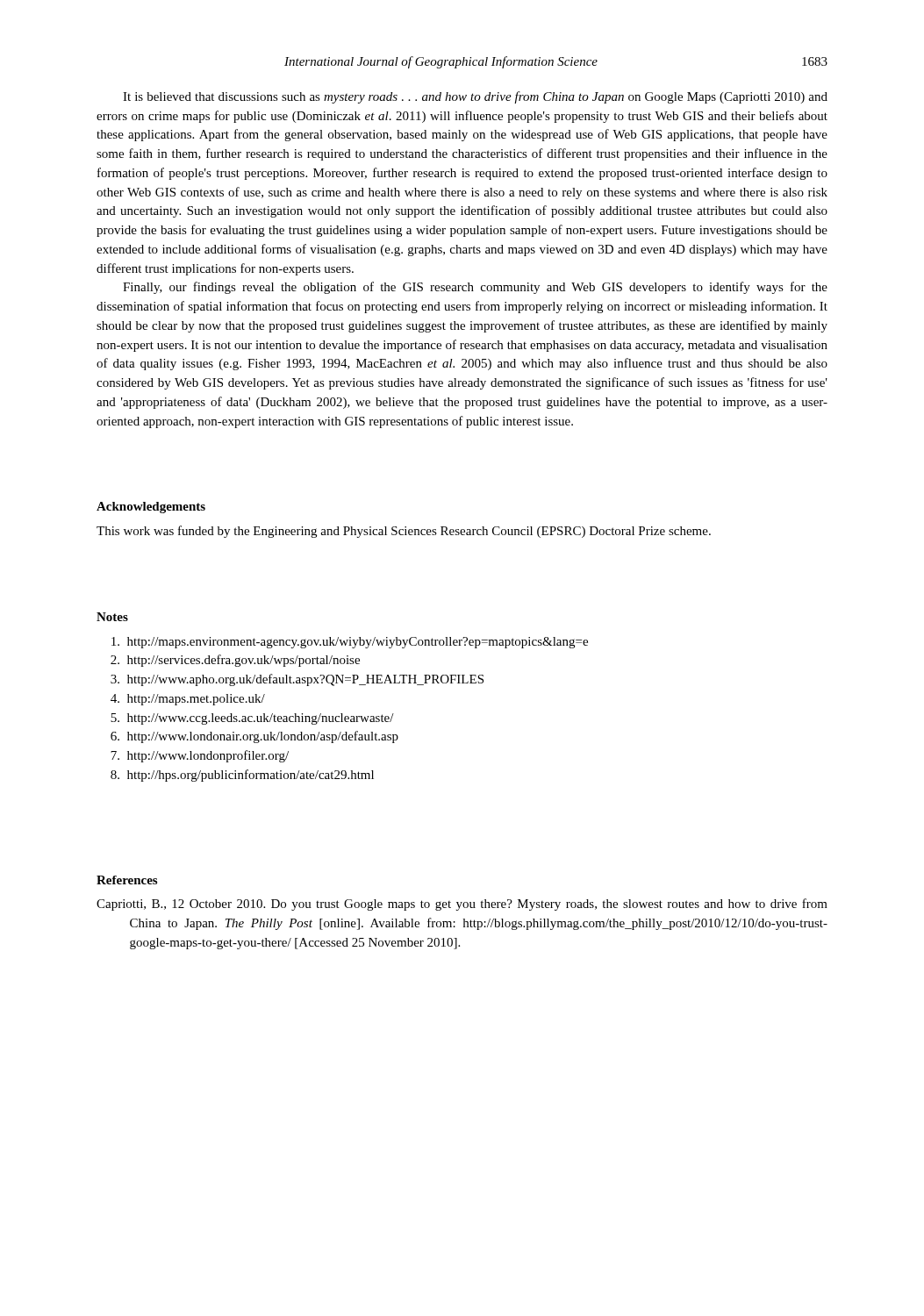924x1316 pixels.
Task: Find the text block starting "7. http://www.londonprofiler.org/"
Action: [x=193, y=756]
